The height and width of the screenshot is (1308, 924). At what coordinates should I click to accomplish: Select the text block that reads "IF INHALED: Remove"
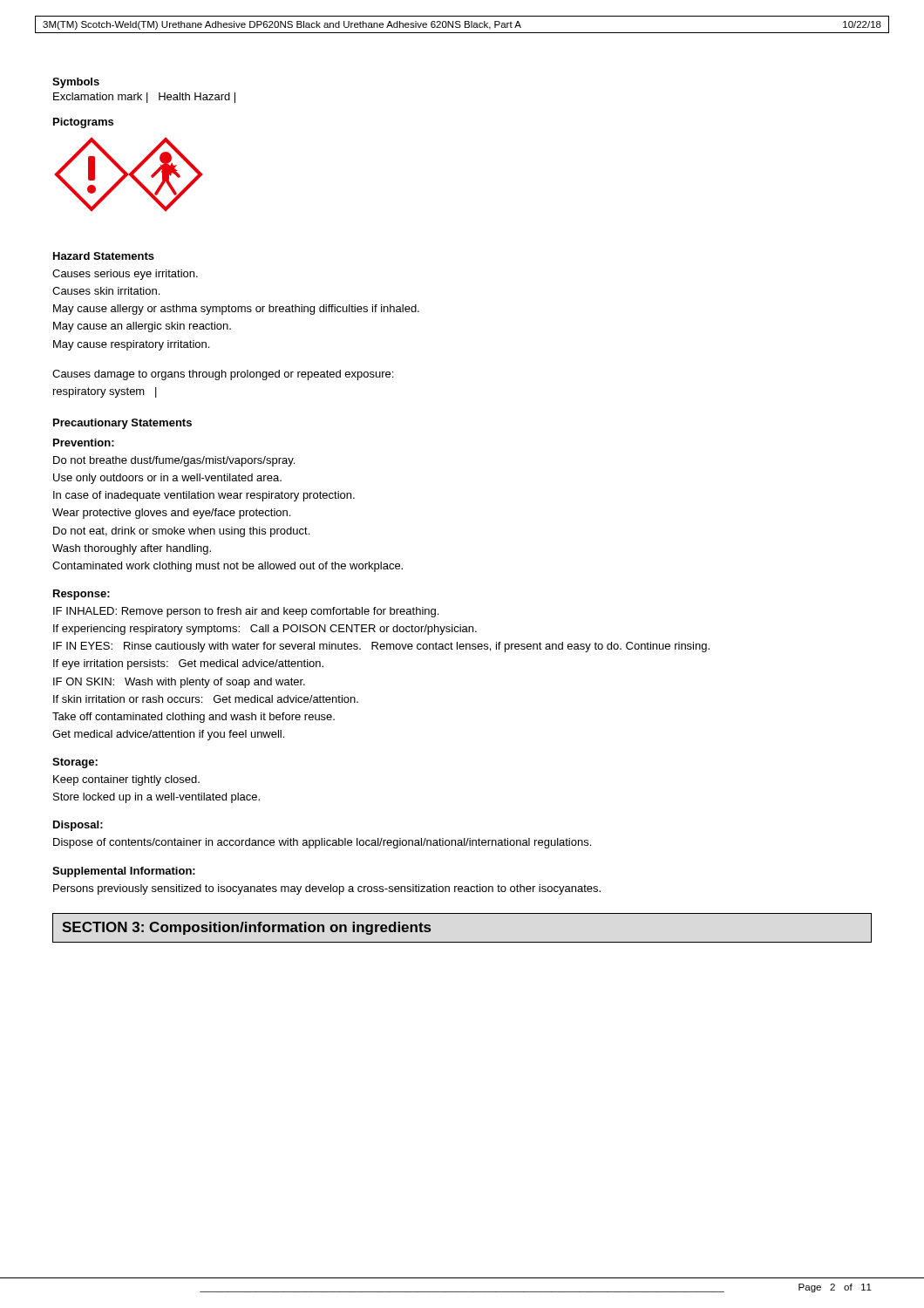[246, 612]
